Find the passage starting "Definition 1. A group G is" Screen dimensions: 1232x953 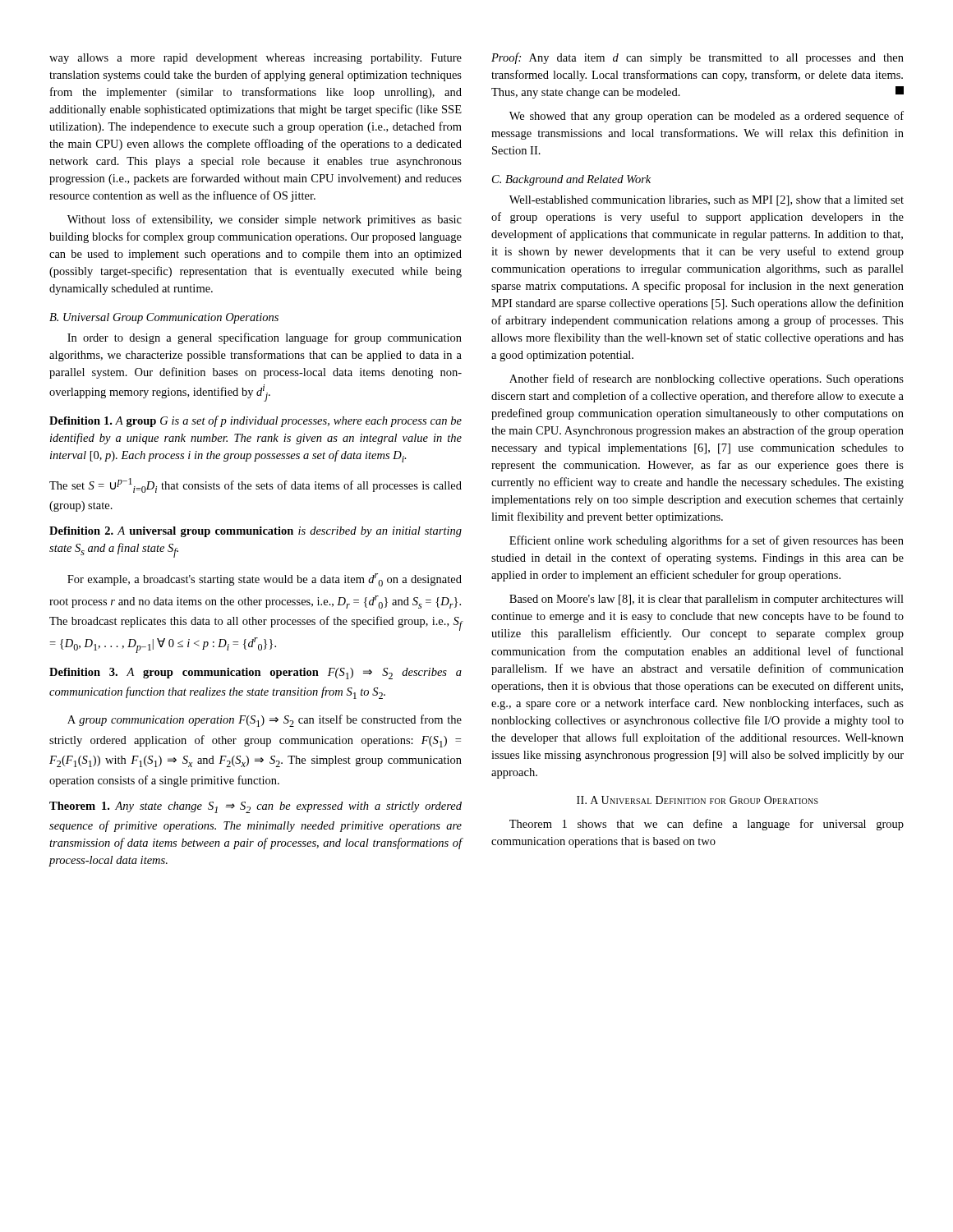255,439
